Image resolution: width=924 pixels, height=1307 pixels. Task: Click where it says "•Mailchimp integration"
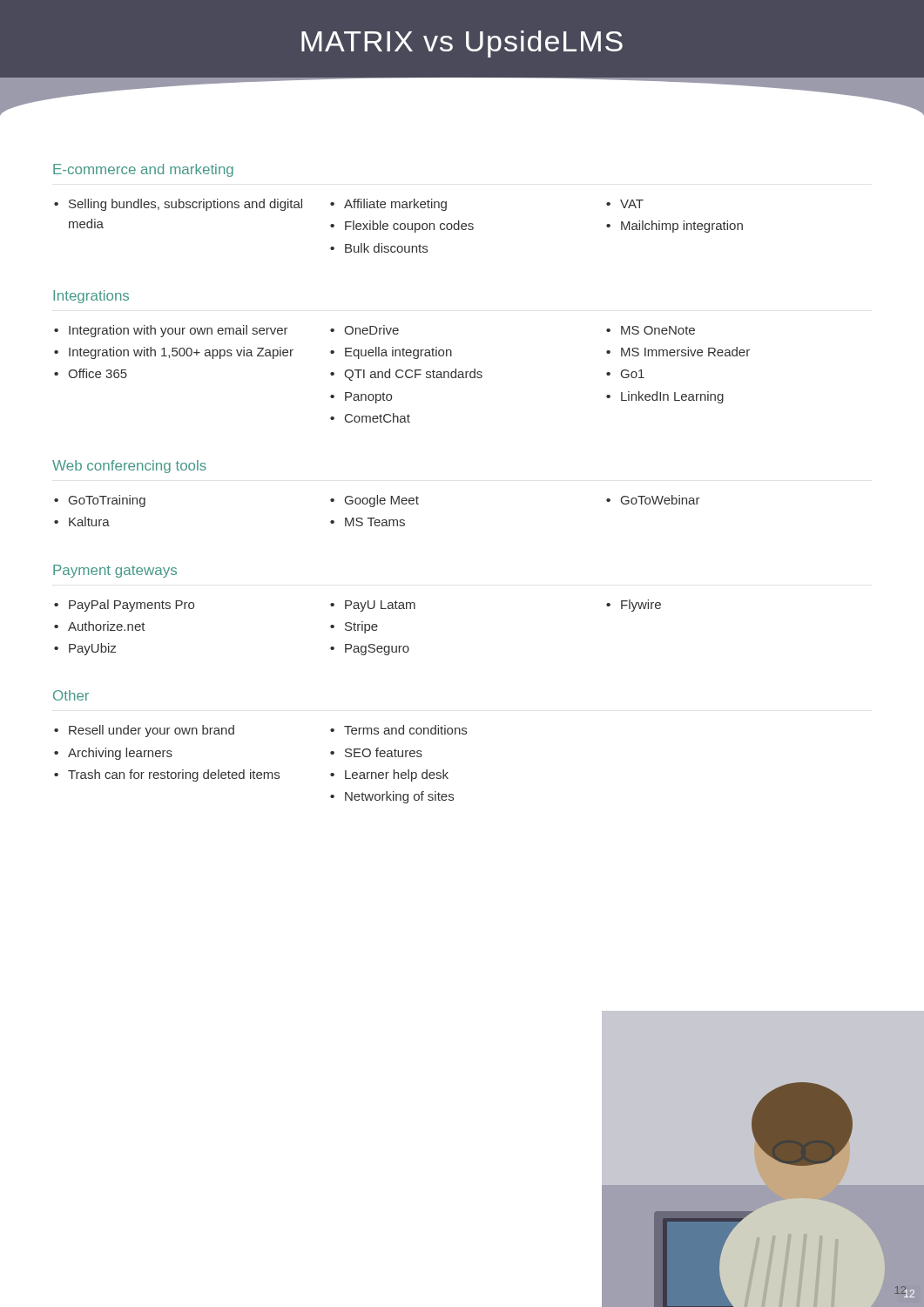coord(675,226)
